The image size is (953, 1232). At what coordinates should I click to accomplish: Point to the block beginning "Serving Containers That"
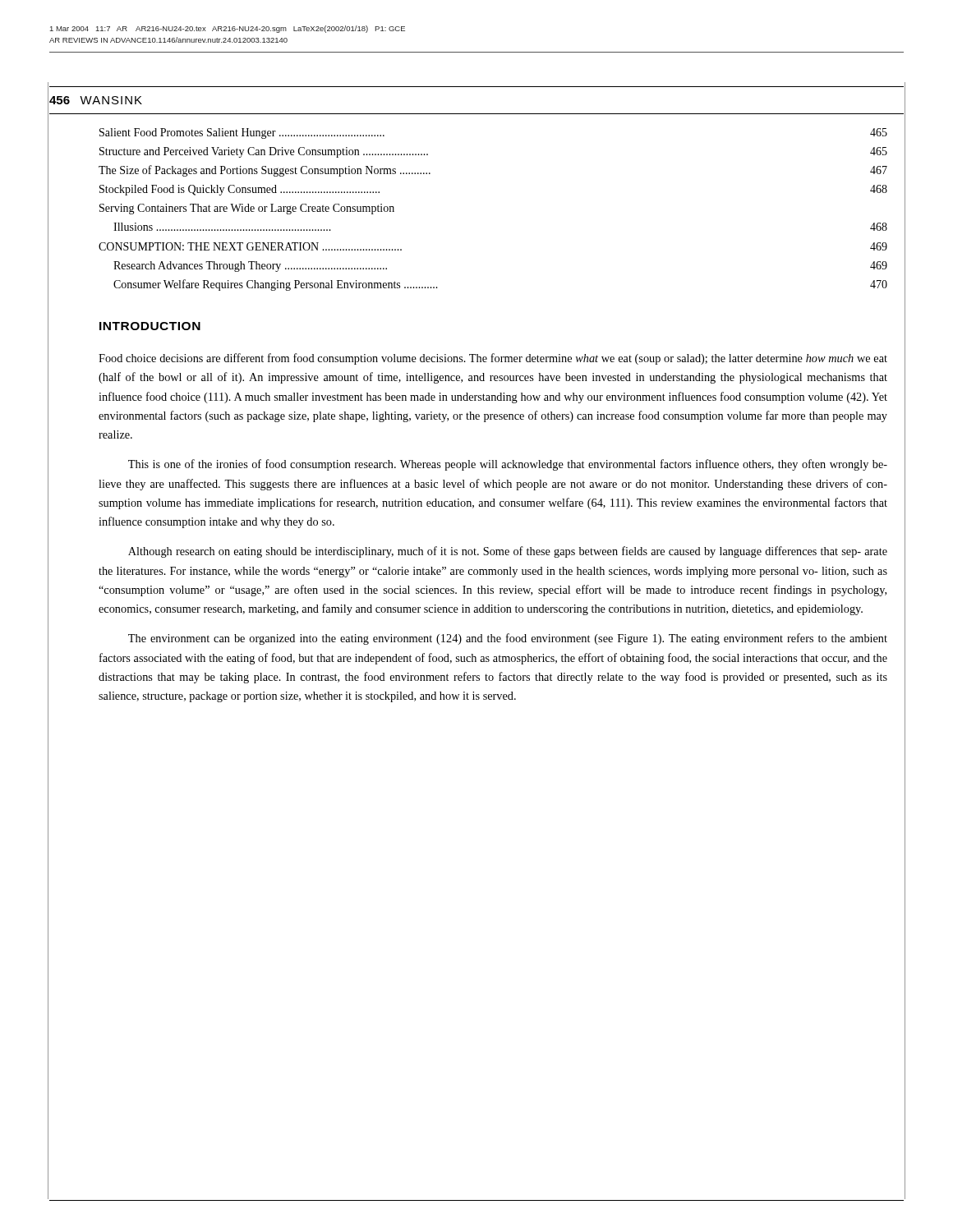[247, 209]
